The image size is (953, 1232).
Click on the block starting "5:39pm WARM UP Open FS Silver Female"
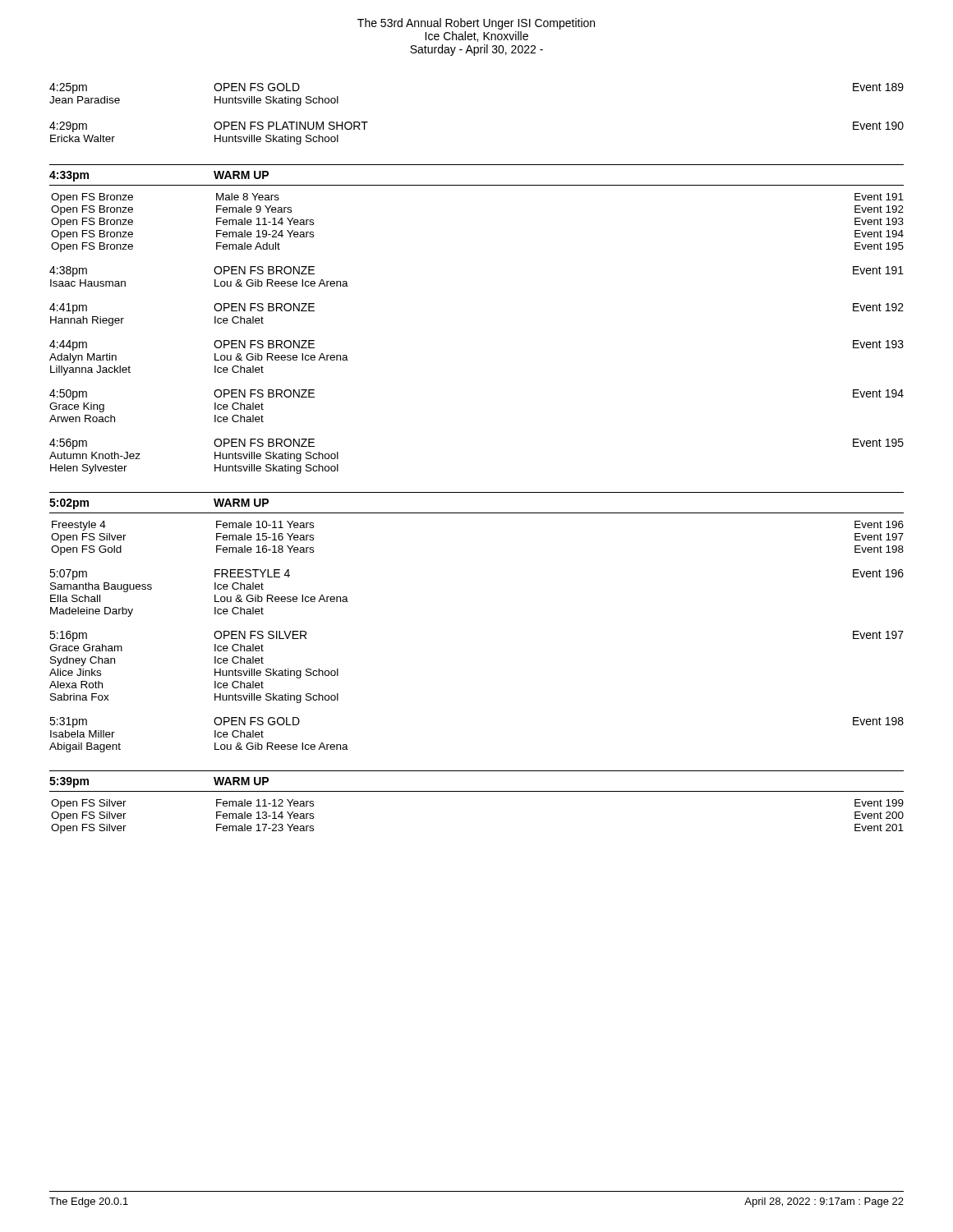coord(476,802)
